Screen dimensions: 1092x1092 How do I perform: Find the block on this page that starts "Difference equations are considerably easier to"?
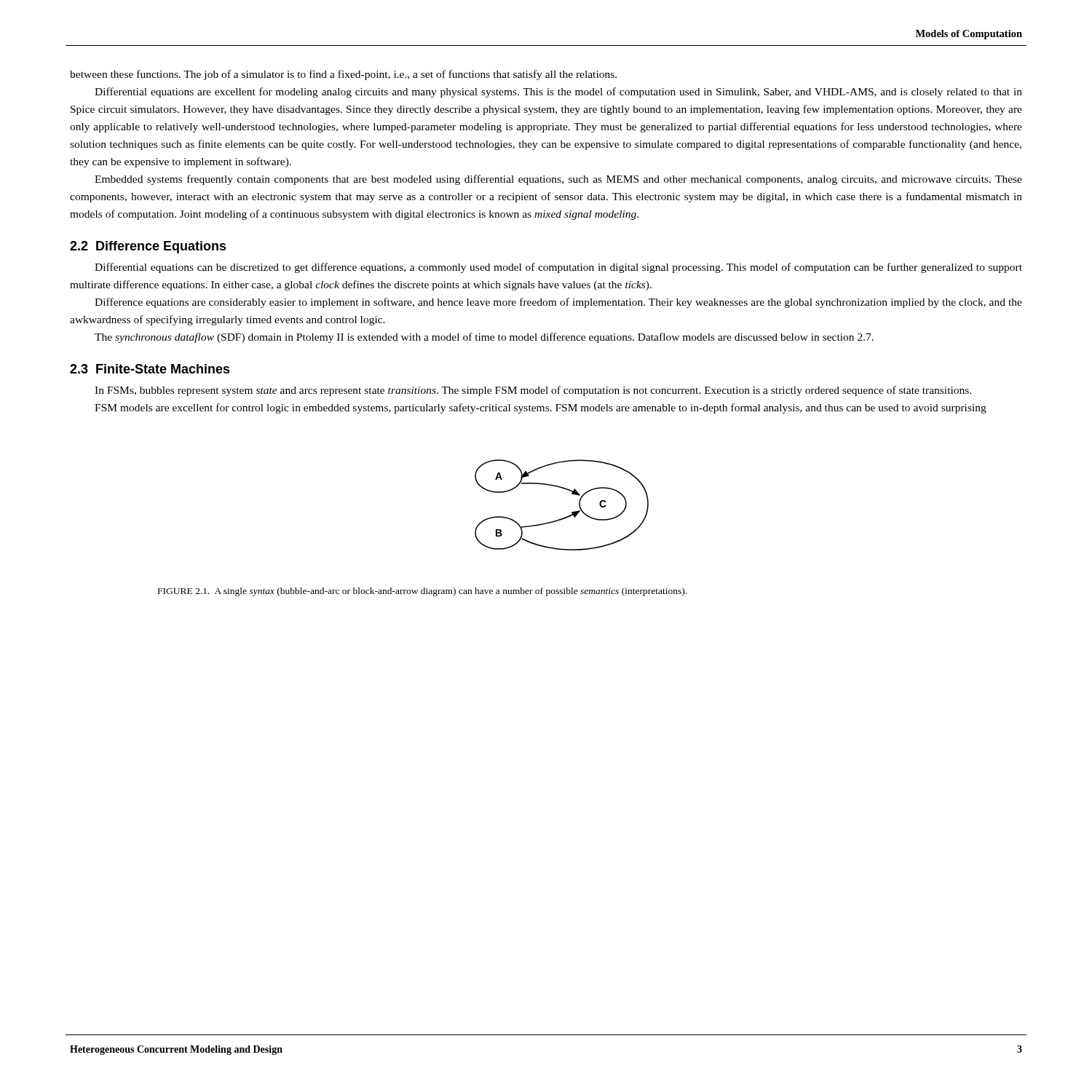pos(546,311)
